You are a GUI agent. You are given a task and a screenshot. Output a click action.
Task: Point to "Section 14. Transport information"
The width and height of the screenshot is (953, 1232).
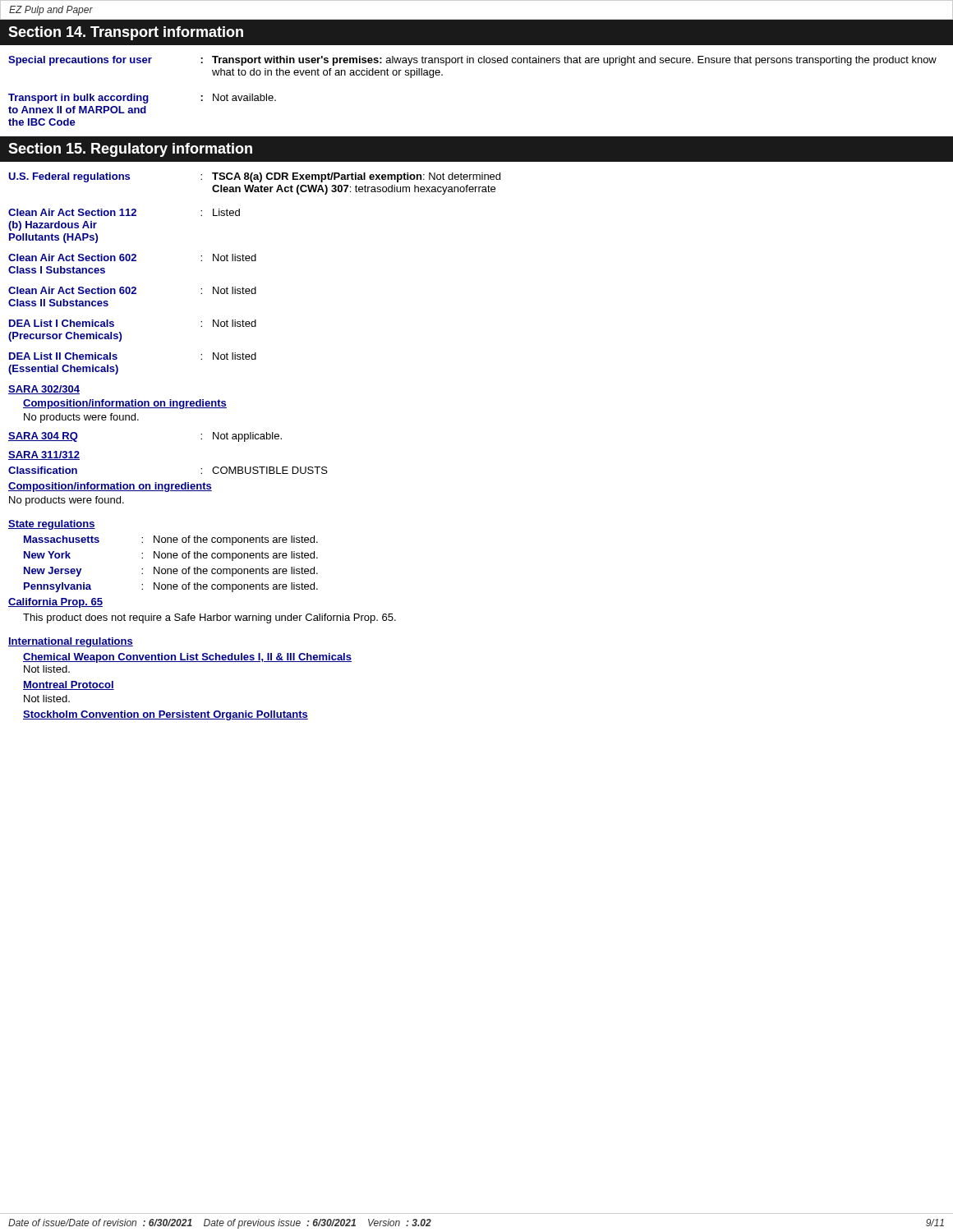(x=126, y=32)
